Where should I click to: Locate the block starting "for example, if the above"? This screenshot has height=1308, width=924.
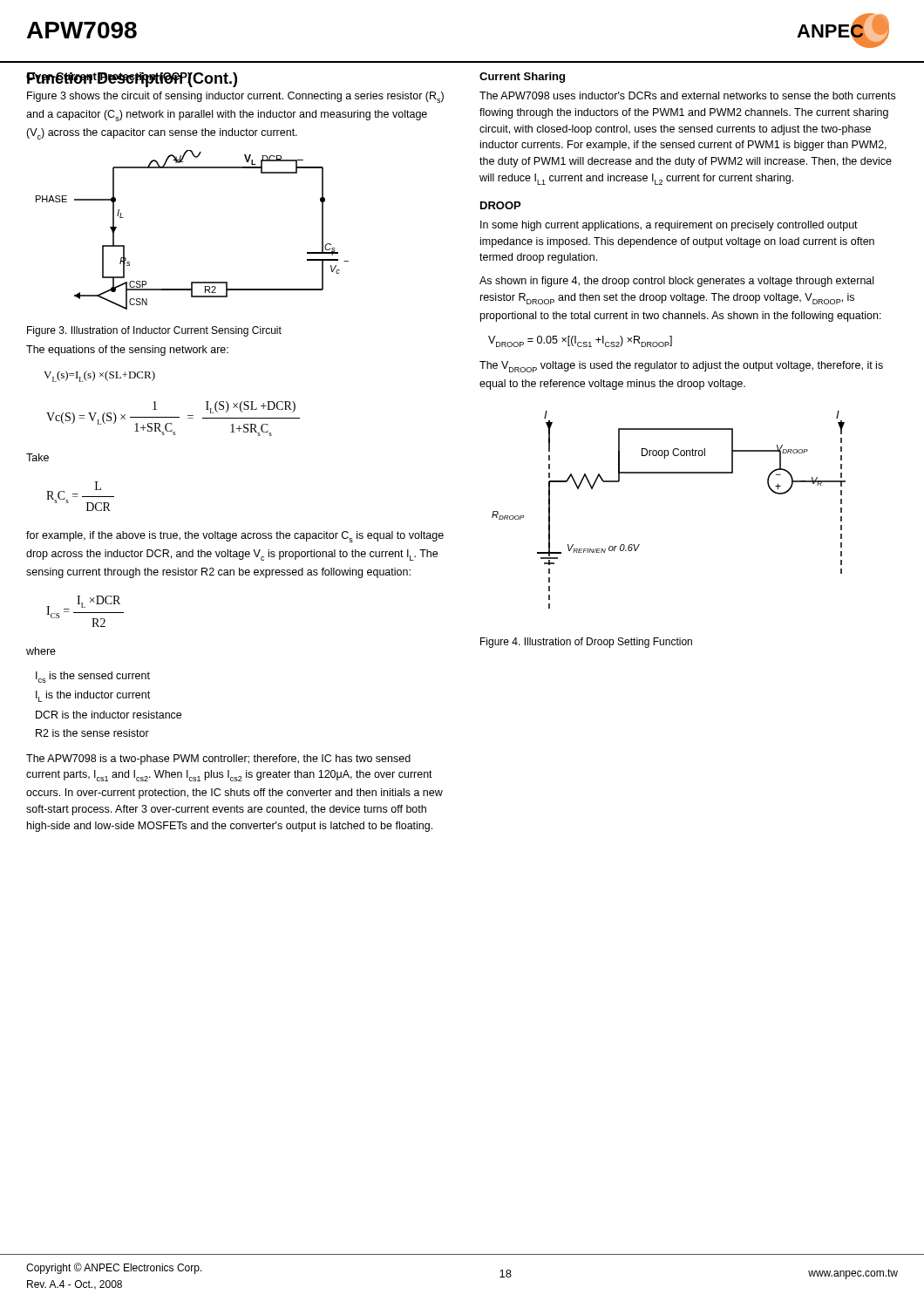235,554
